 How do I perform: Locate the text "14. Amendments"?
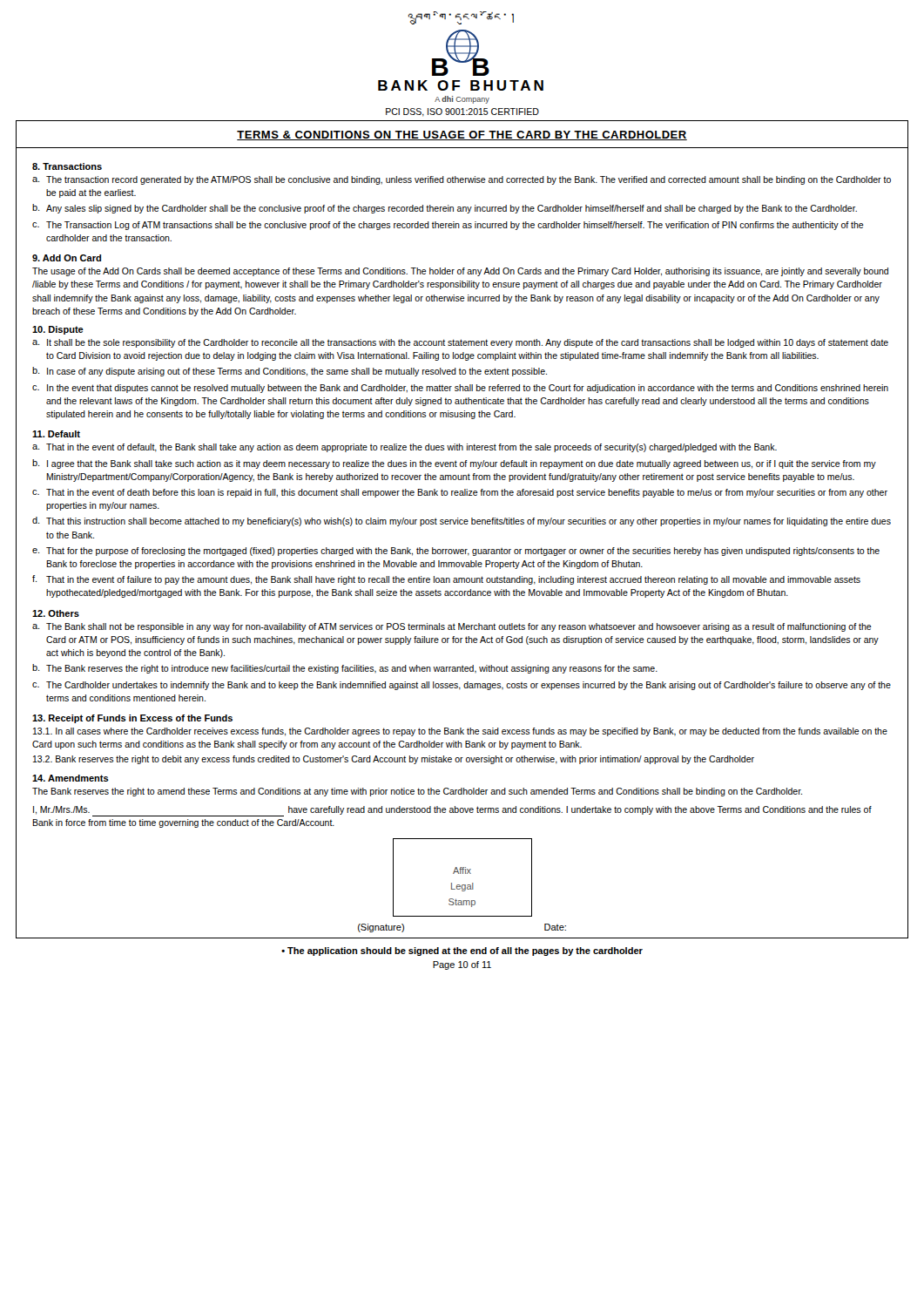click(70, 778)
